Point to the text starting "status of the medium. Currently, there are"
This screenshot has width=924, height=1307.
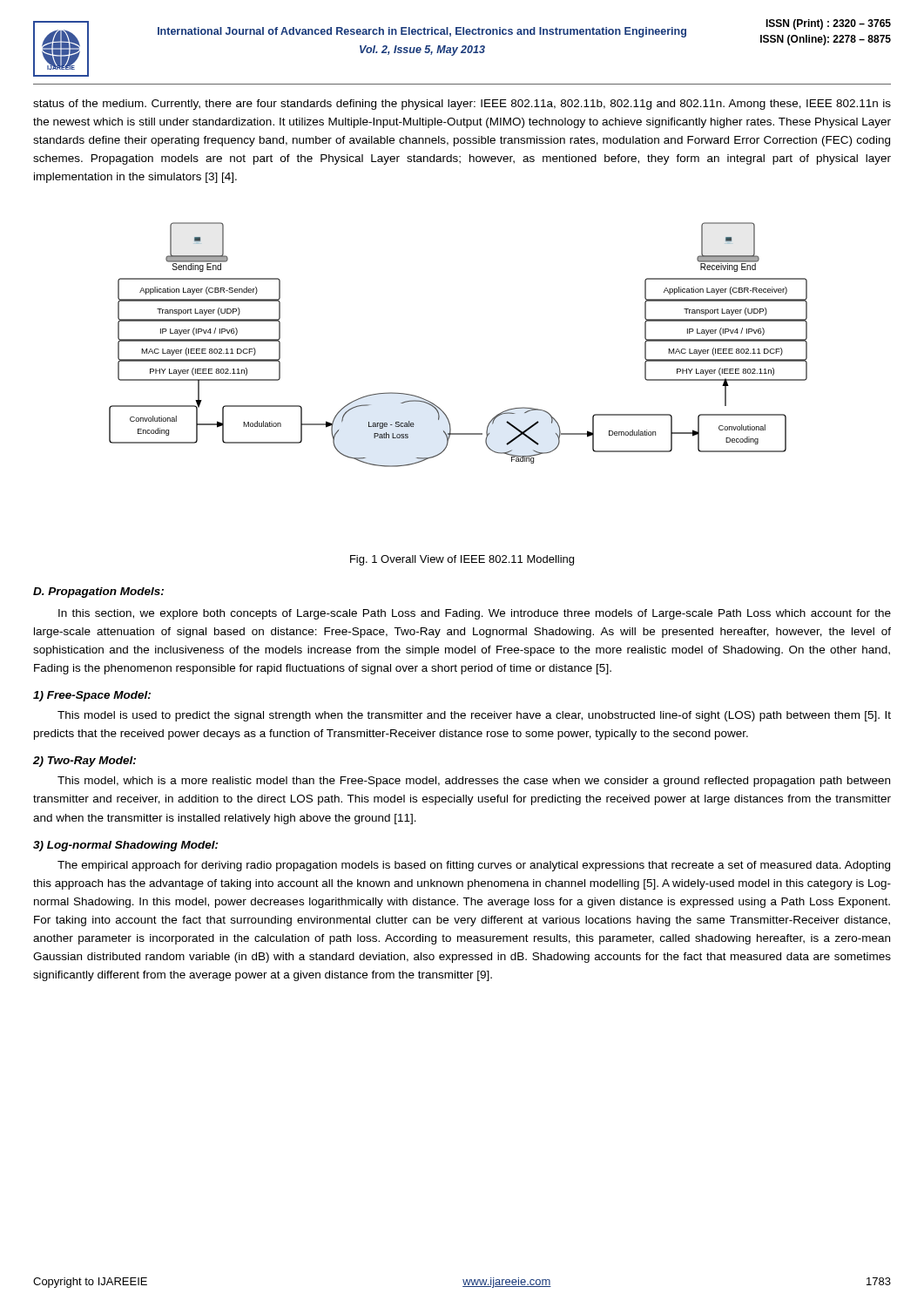pos(462,140)
